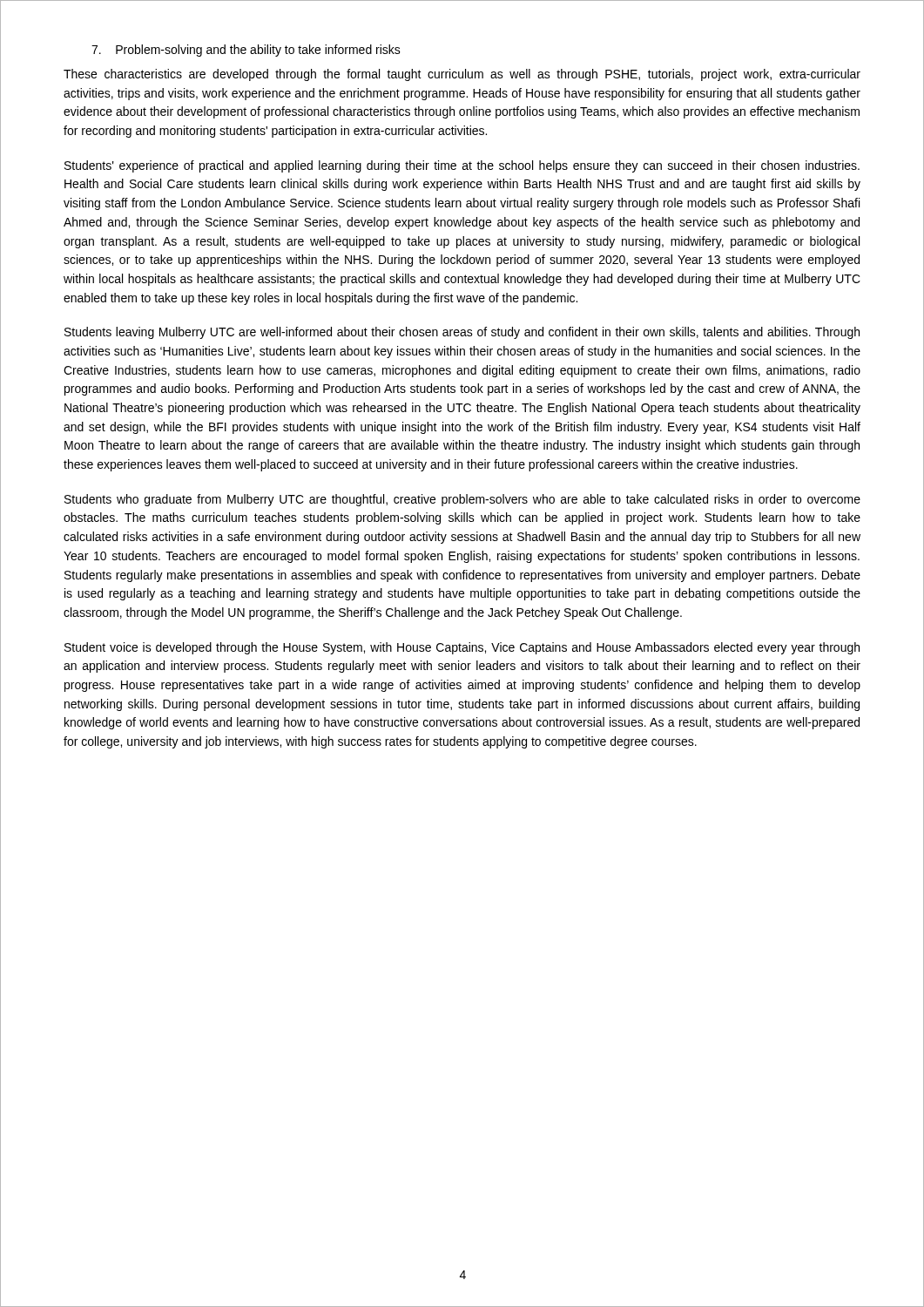
Task: Locate the element starting "Students leaving Mulberry UTC are well-informed about their"
Action: pyautogui.click(x=462, y=398)
